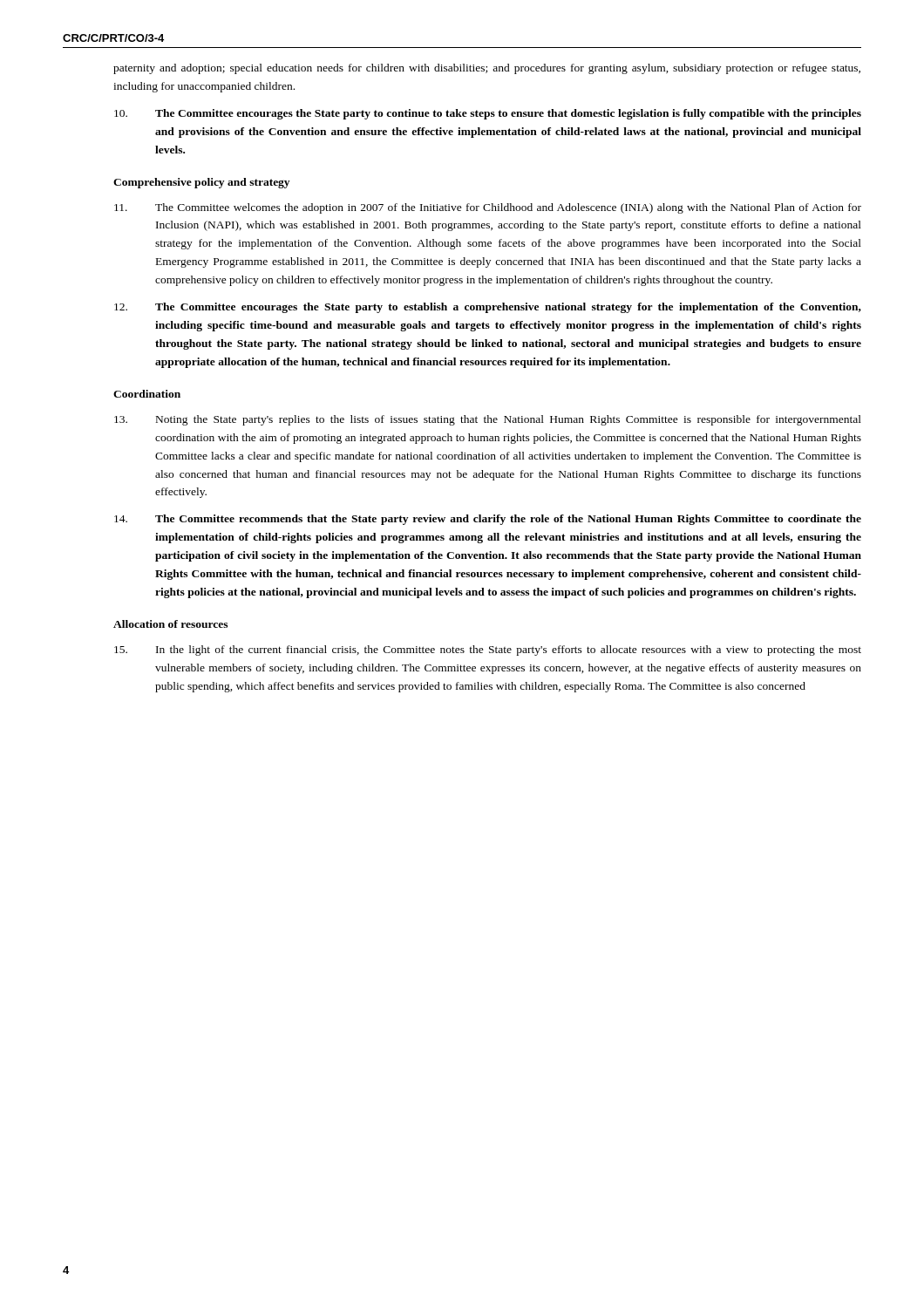The height and width of the screenshot is (1308, 924).
Task: Find the text block that reads "Noting the State party's"
Action: [x=487, y=456]
